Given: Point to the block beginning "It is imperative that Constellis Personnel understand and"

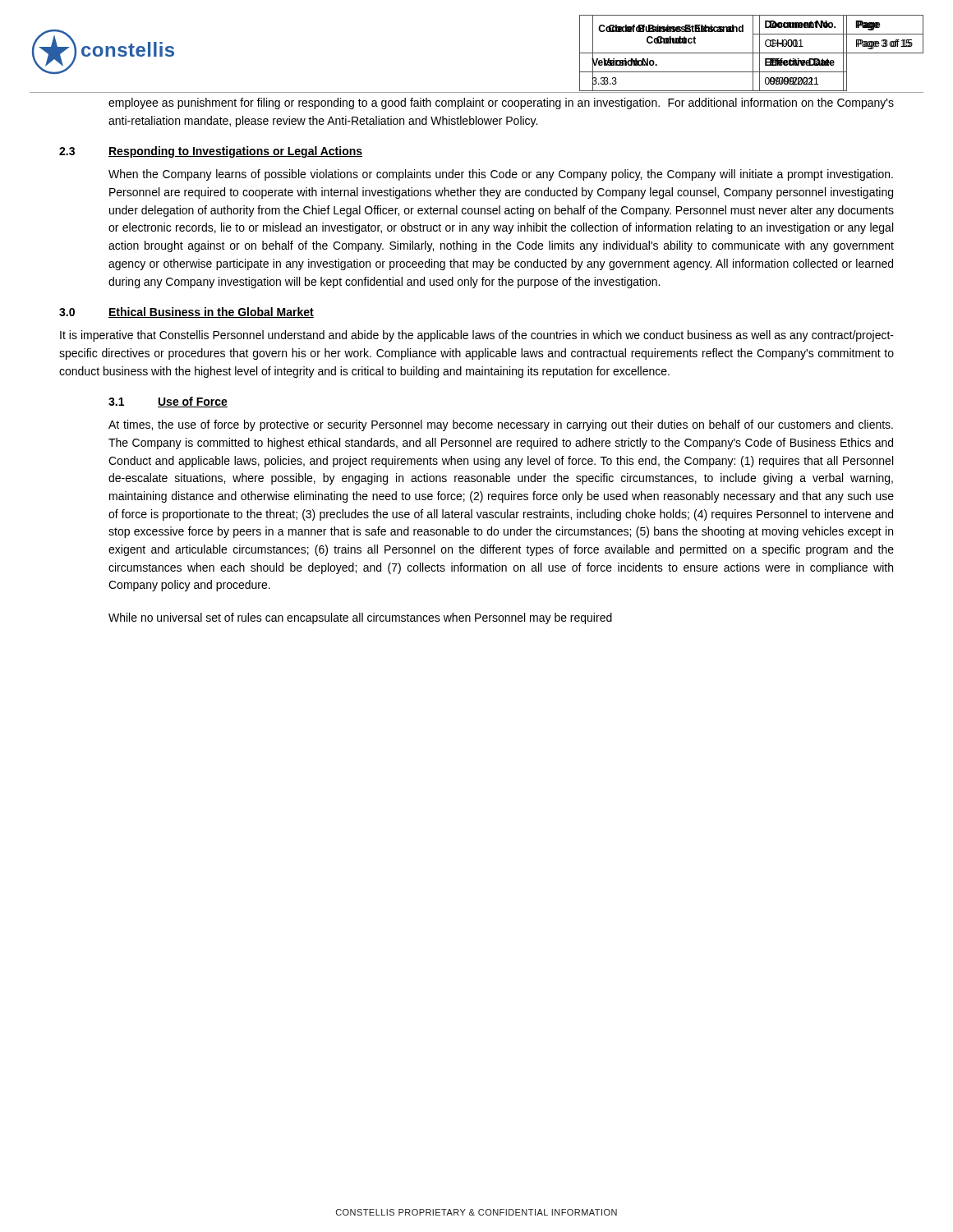Looking at the screenshot, I should 476,354.
